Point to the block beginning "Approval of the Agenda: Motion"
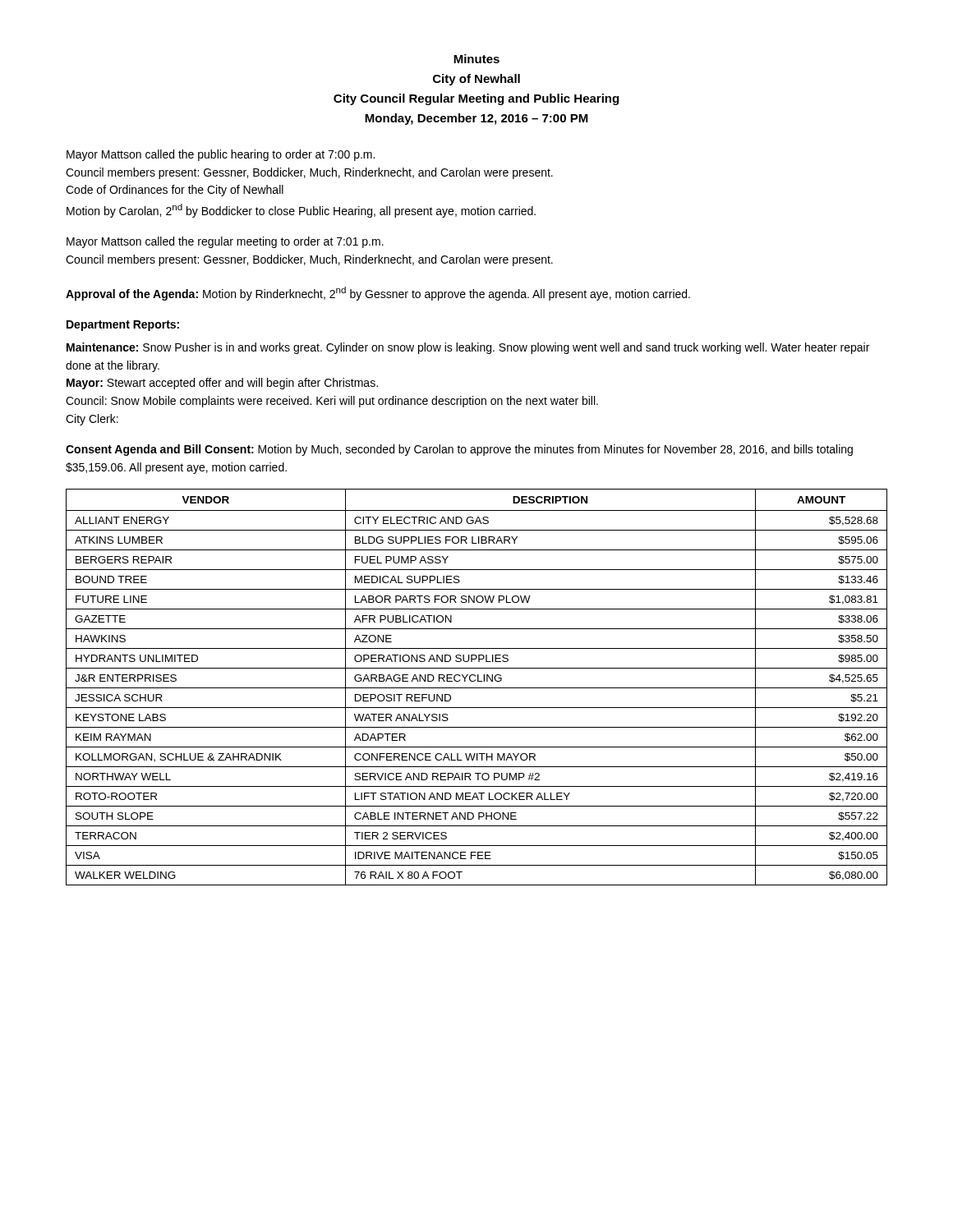 tap(378, 292)
